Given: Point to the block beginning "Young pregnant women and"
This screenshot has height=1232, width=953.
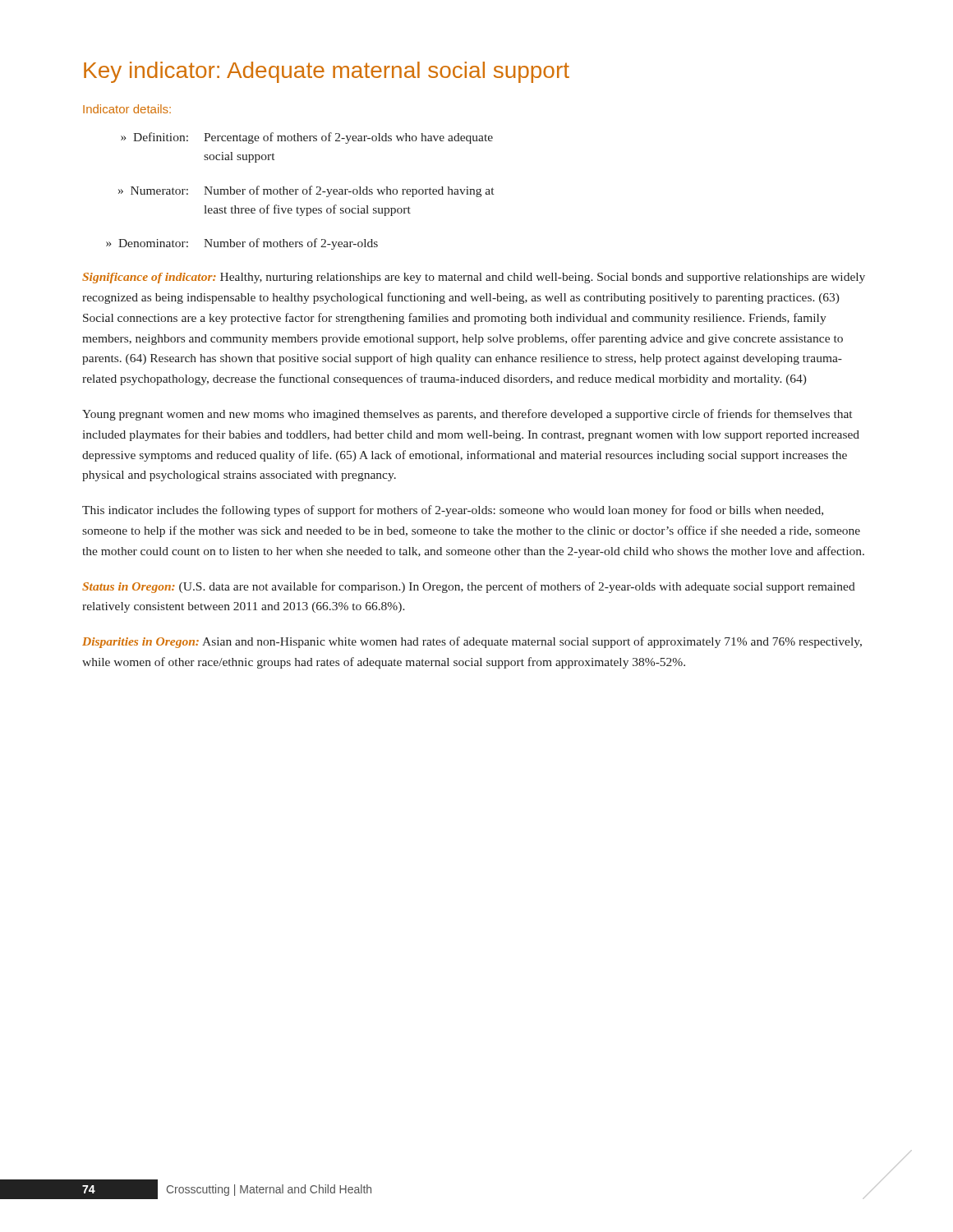Looking at the screenshot, I should pos(476,445).
